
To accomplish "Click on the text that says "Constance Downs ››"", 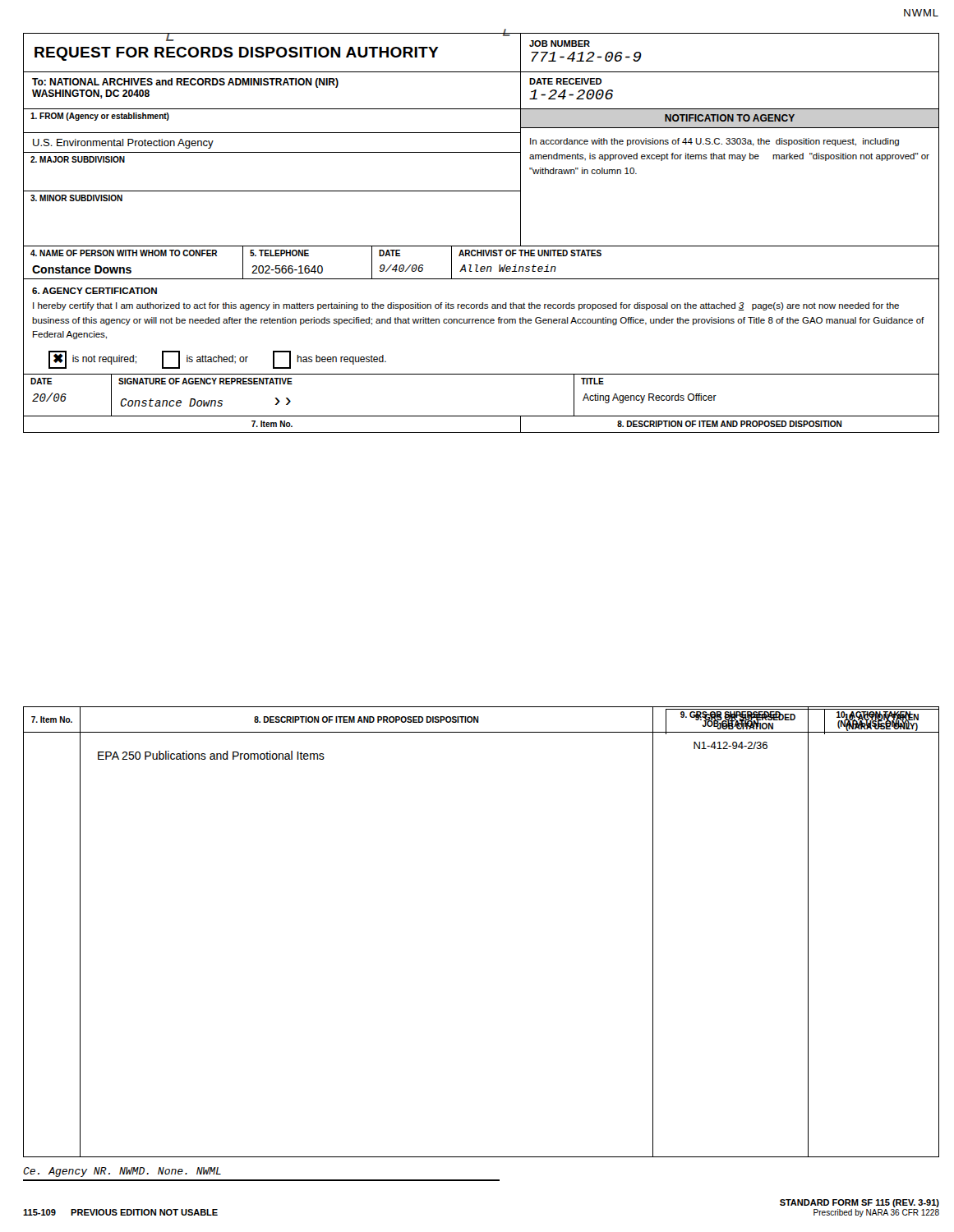I will 207,402.
